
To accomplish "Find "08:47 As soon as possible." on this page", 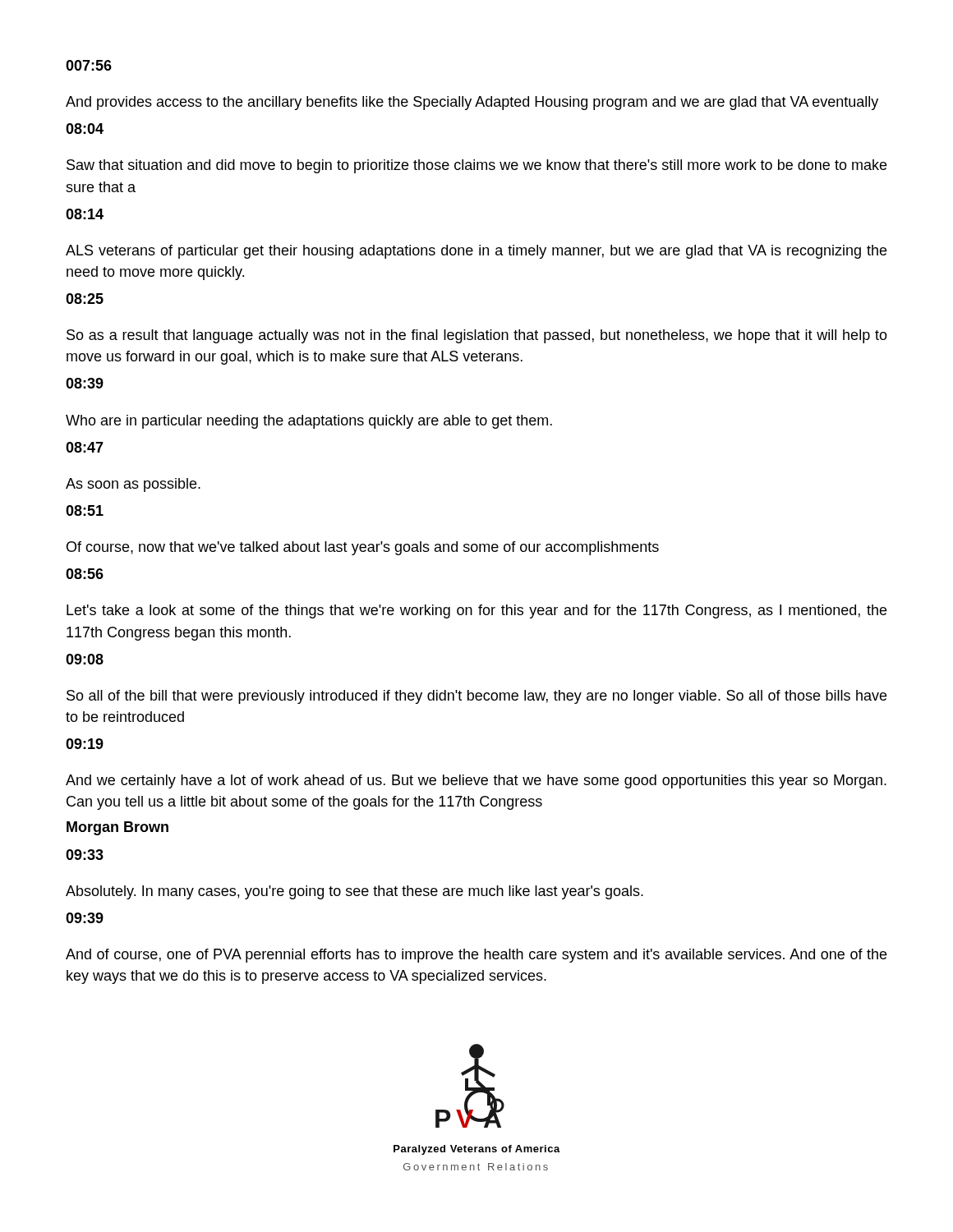I will click(85, 447).
